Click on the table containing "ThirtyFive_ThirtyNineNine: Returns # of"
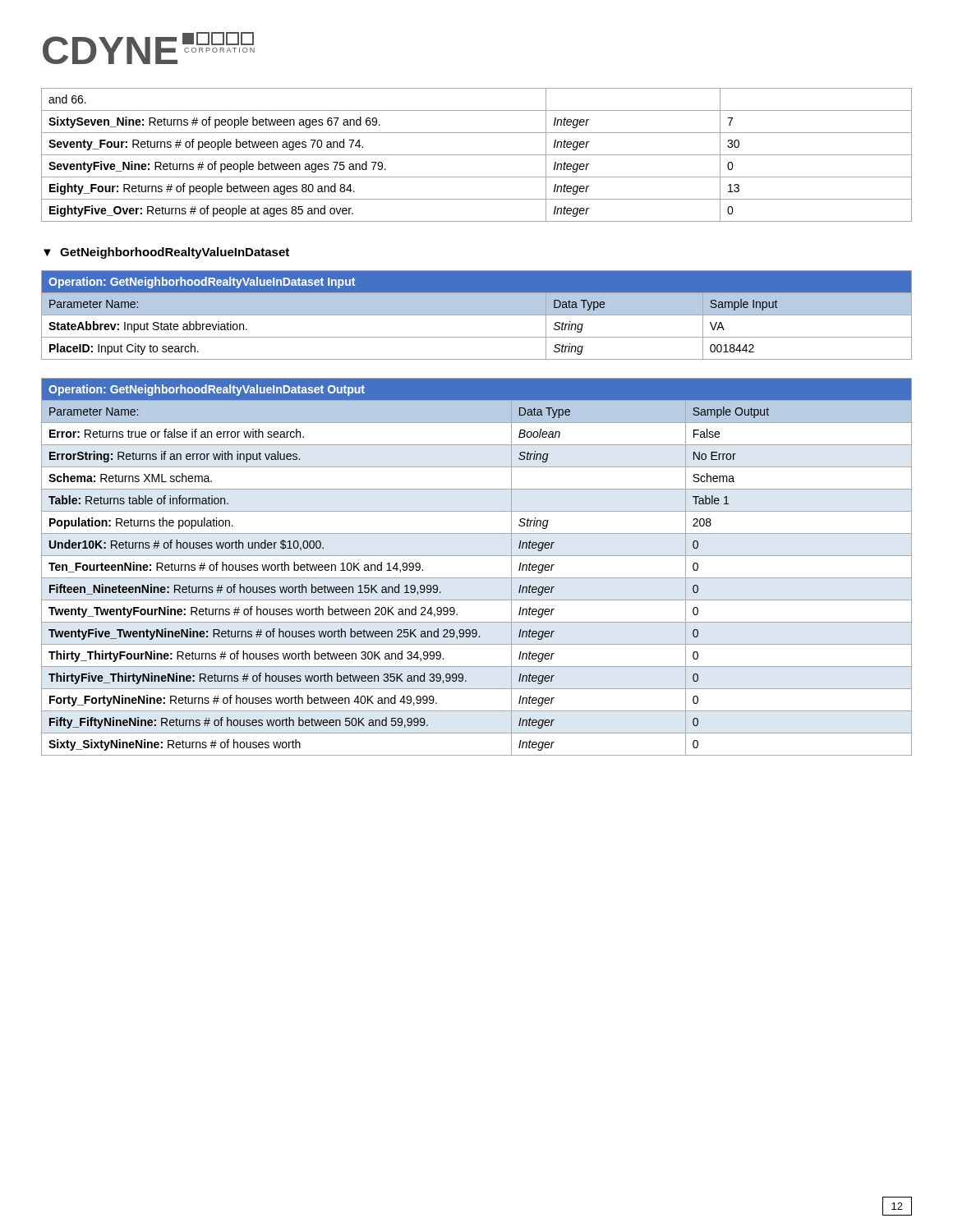Screen dimensions: 1232x953 476,567
